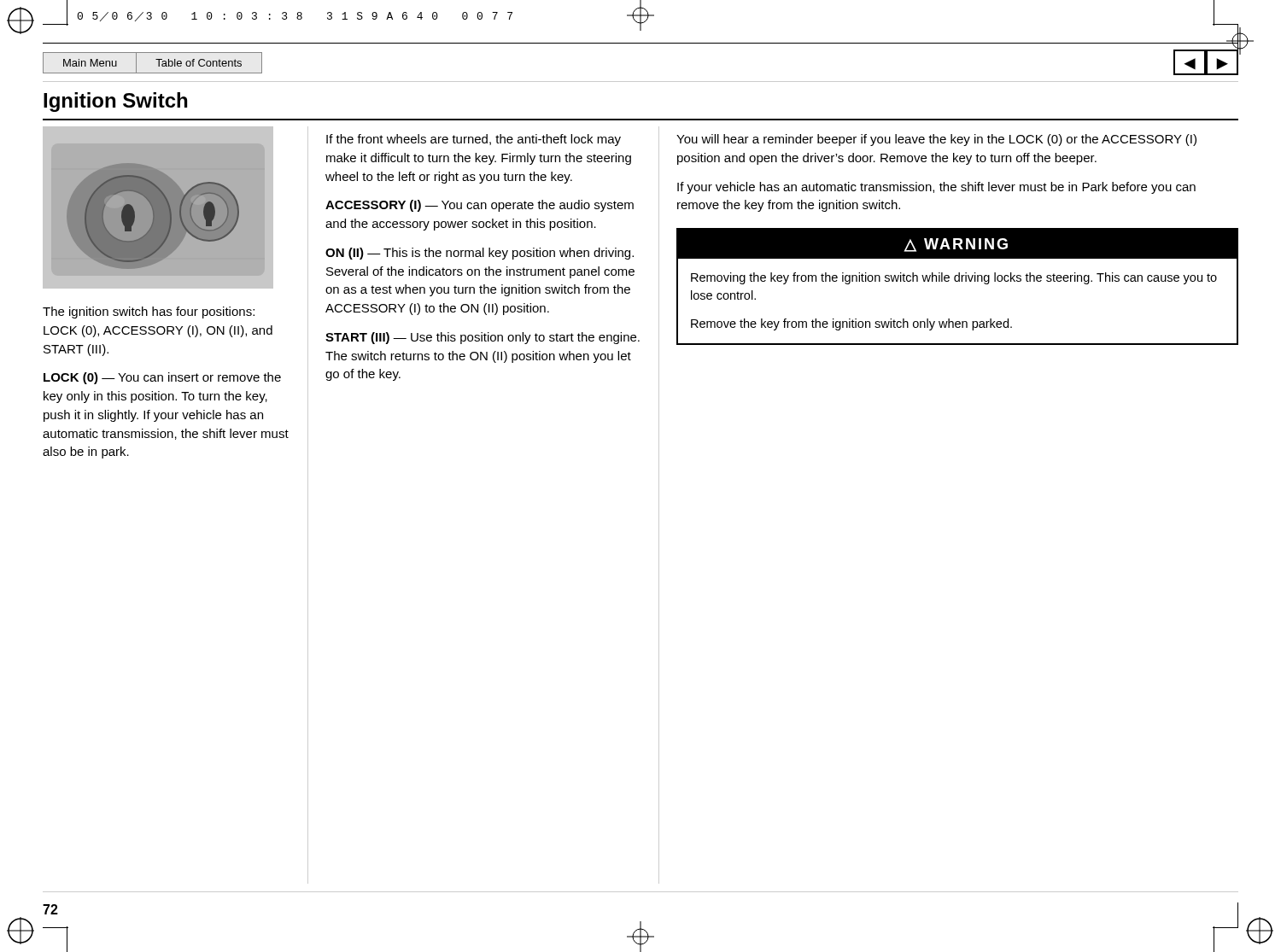Screen dimensions: 952x1281
Task: Navigate to the passage starting "You will hear a reminder beeper"
Action: click(957, 148)
